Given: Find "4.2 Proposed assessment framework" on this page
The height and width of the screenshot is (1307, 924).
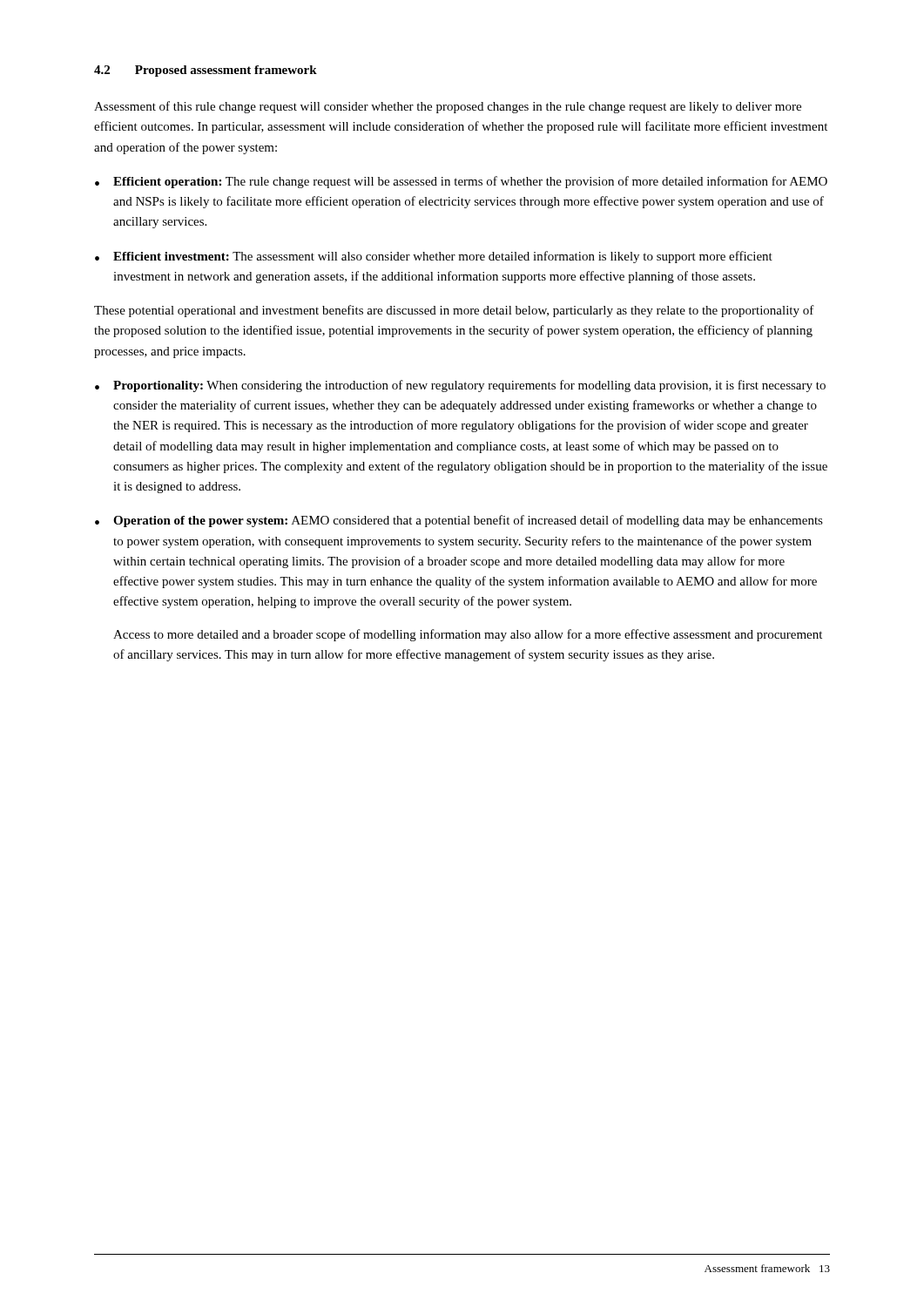Looking at the screenshot, I should [205, 70].
